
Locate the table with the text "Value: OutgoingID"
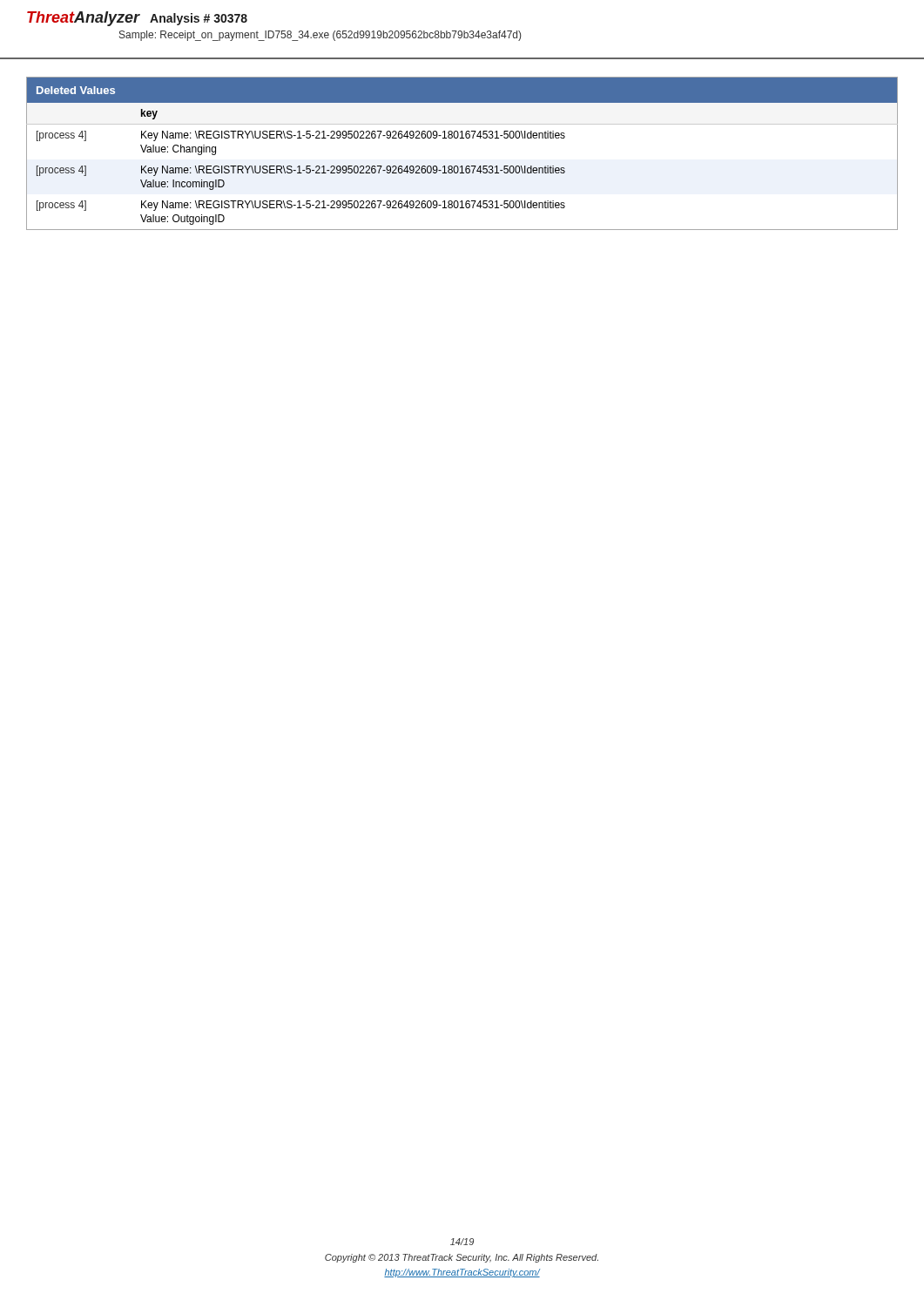[x=462, y=153]
